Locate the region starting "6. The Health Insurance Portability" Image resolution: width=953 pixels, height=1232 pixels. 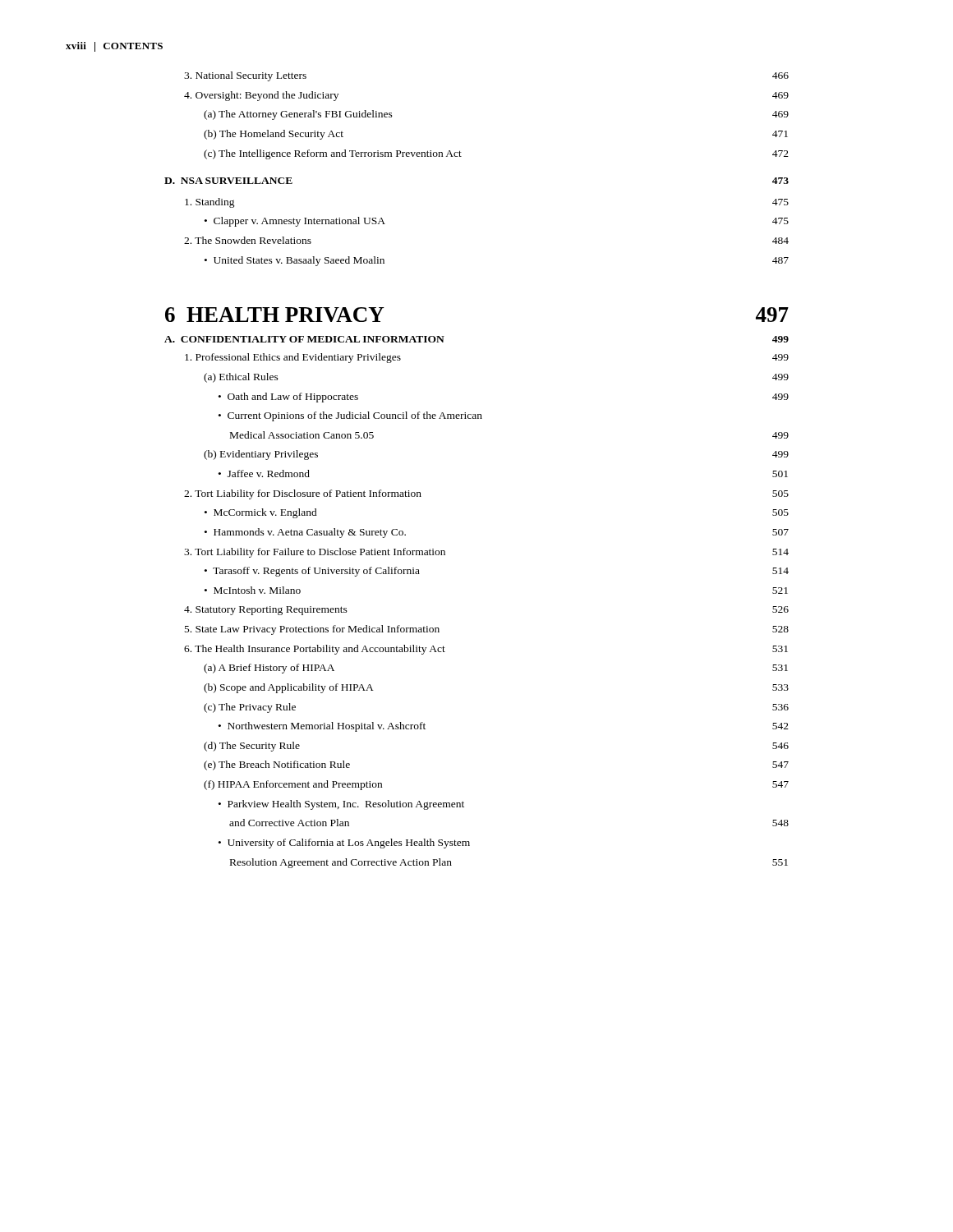[x=313, y=649]
